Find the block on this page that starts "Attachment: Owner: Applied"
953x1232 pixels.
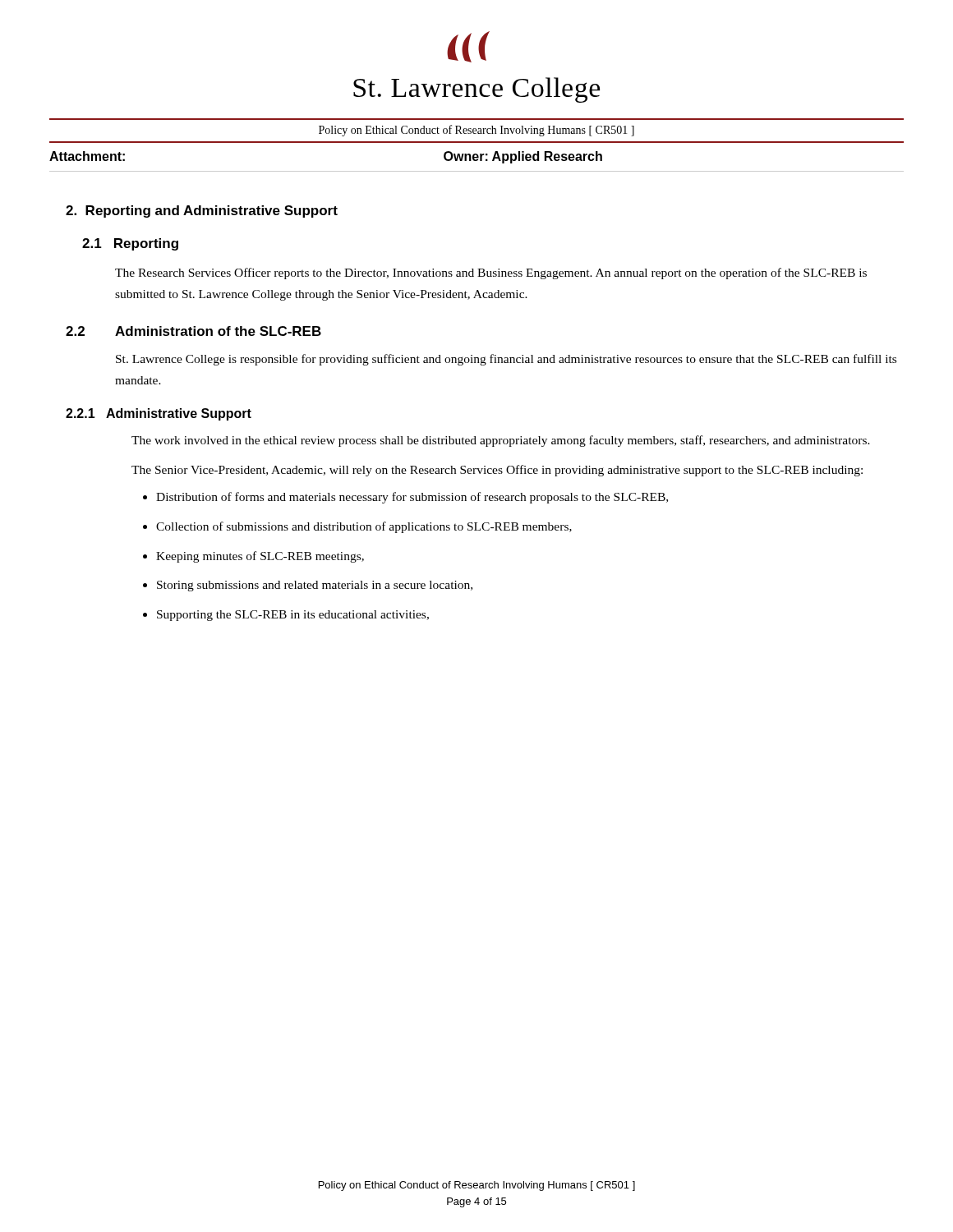click(x=476, y=157)
